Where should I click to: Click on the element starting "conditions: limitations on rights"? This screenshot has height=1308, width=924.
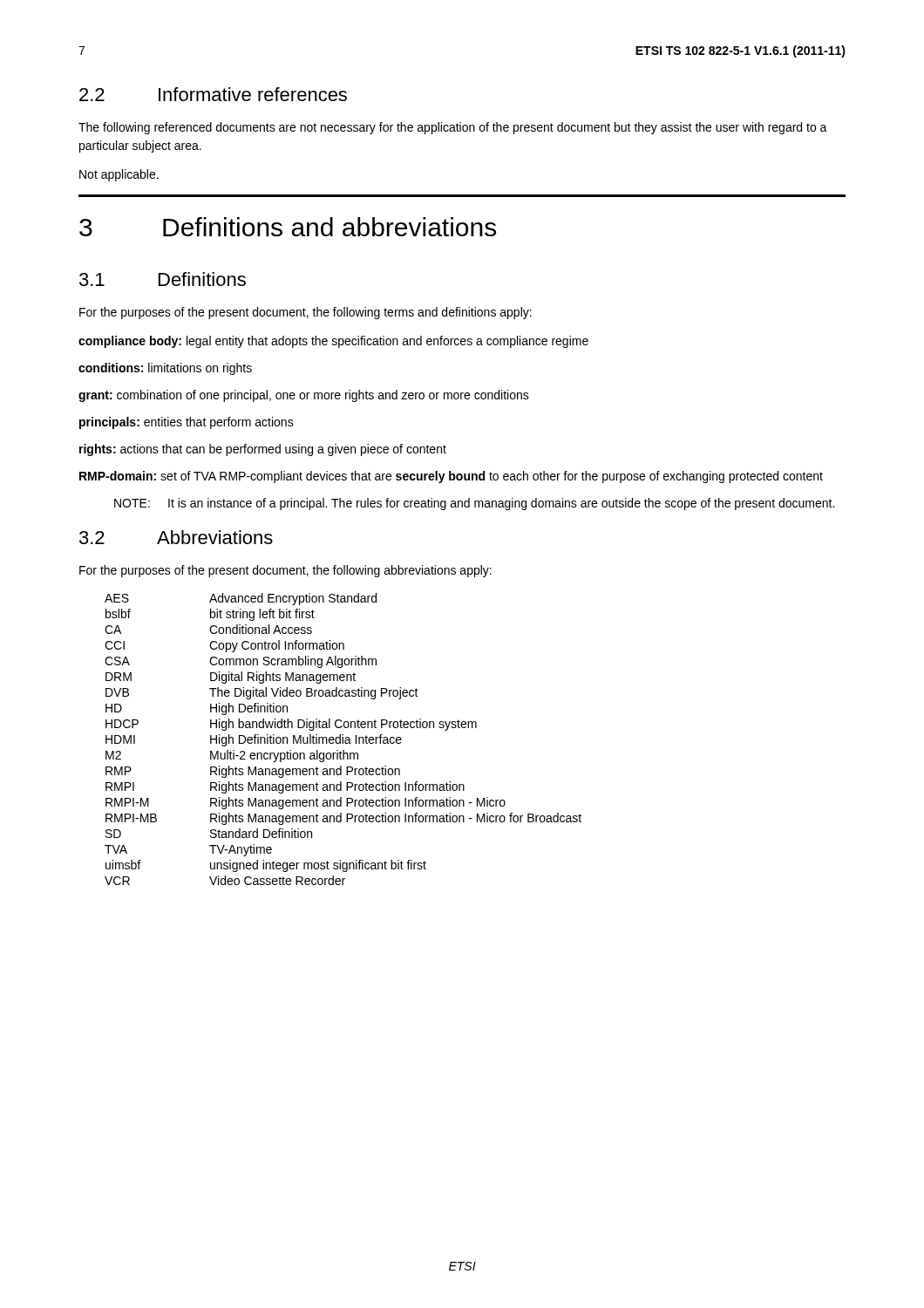click(165, 368)
